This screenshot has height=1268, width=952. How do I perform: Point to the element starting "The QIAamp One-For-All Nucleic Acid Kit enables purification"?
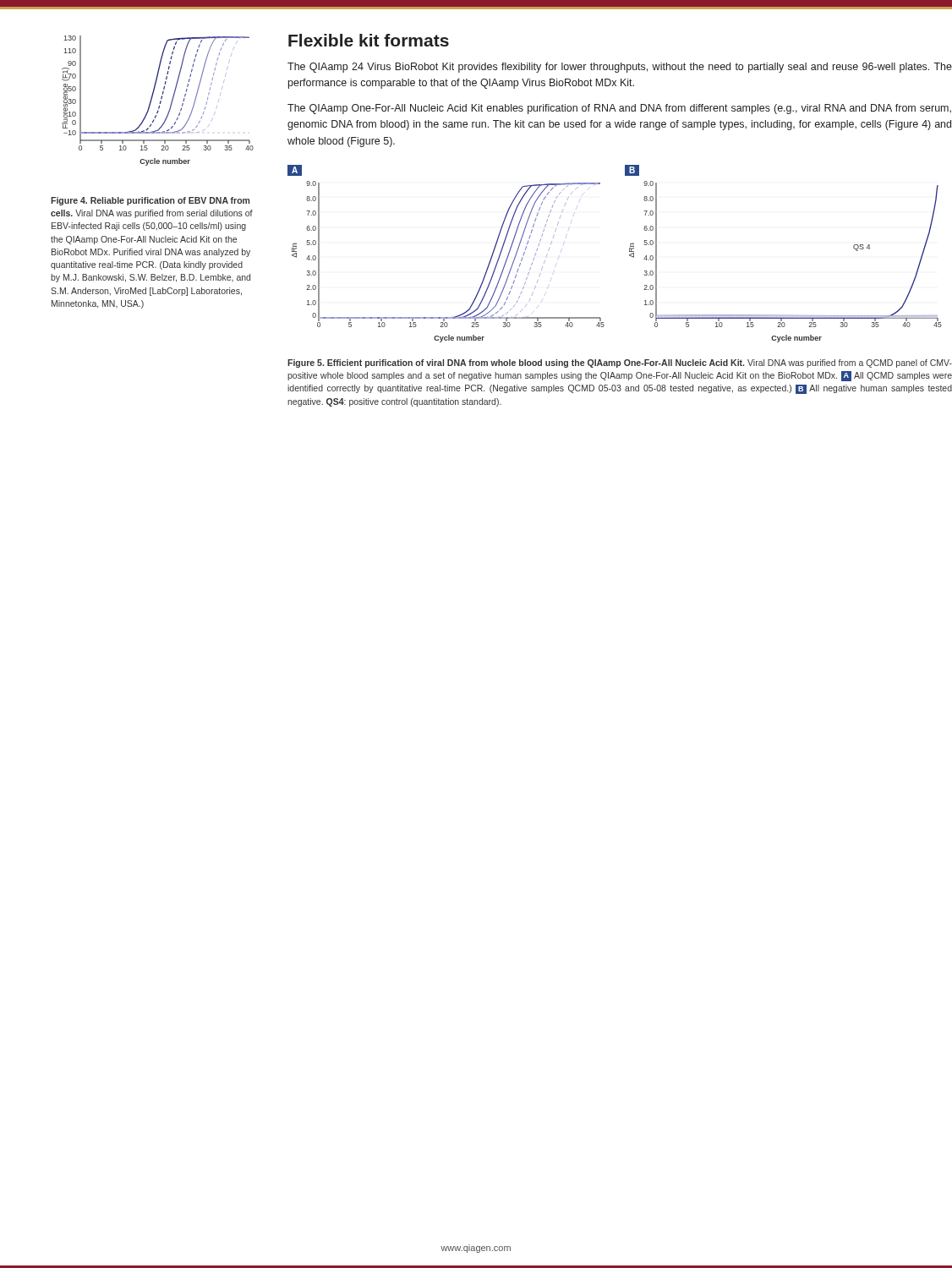[x=620, y=125]
